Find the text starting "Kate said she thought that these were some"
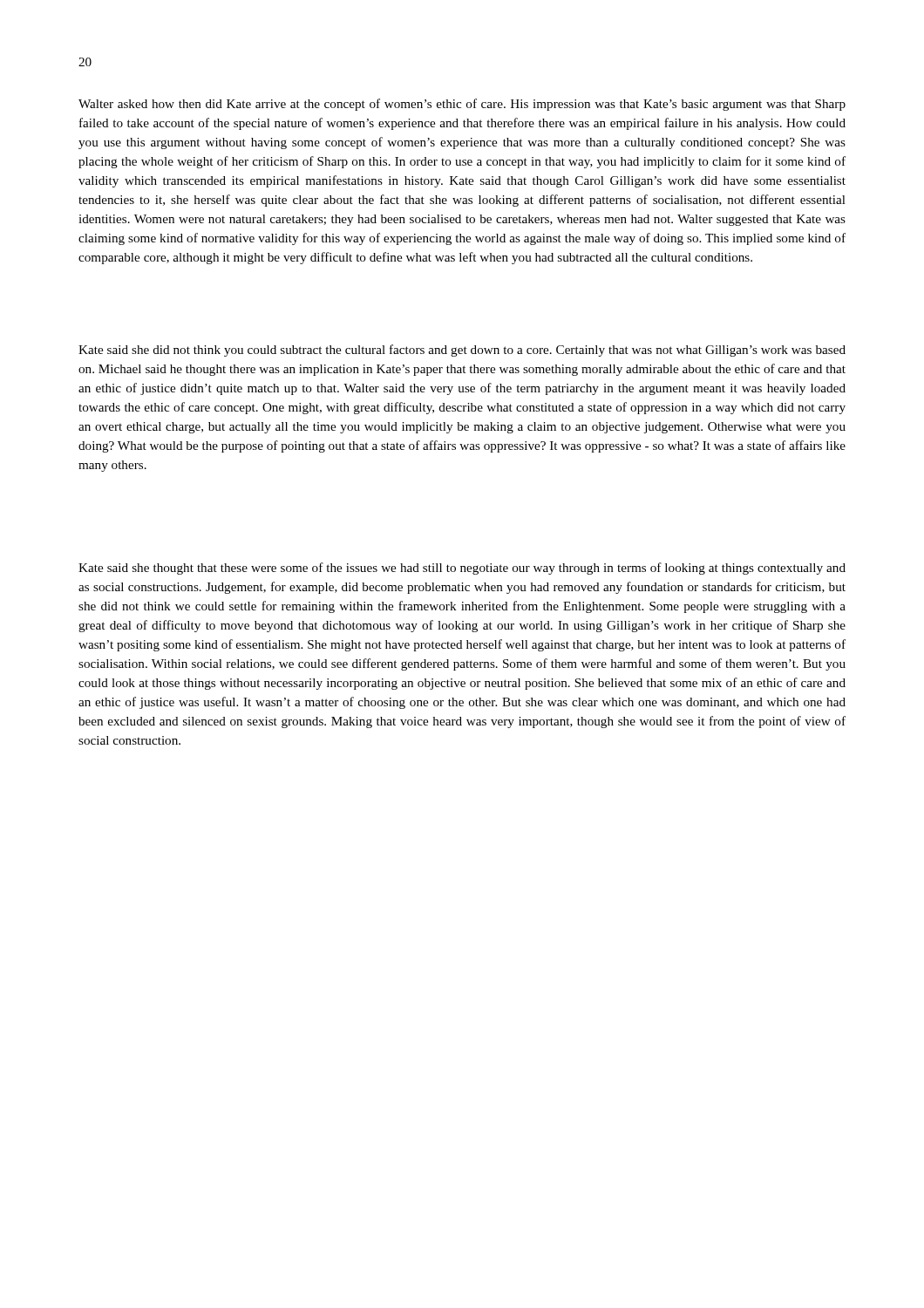 (x=462, y=654)
